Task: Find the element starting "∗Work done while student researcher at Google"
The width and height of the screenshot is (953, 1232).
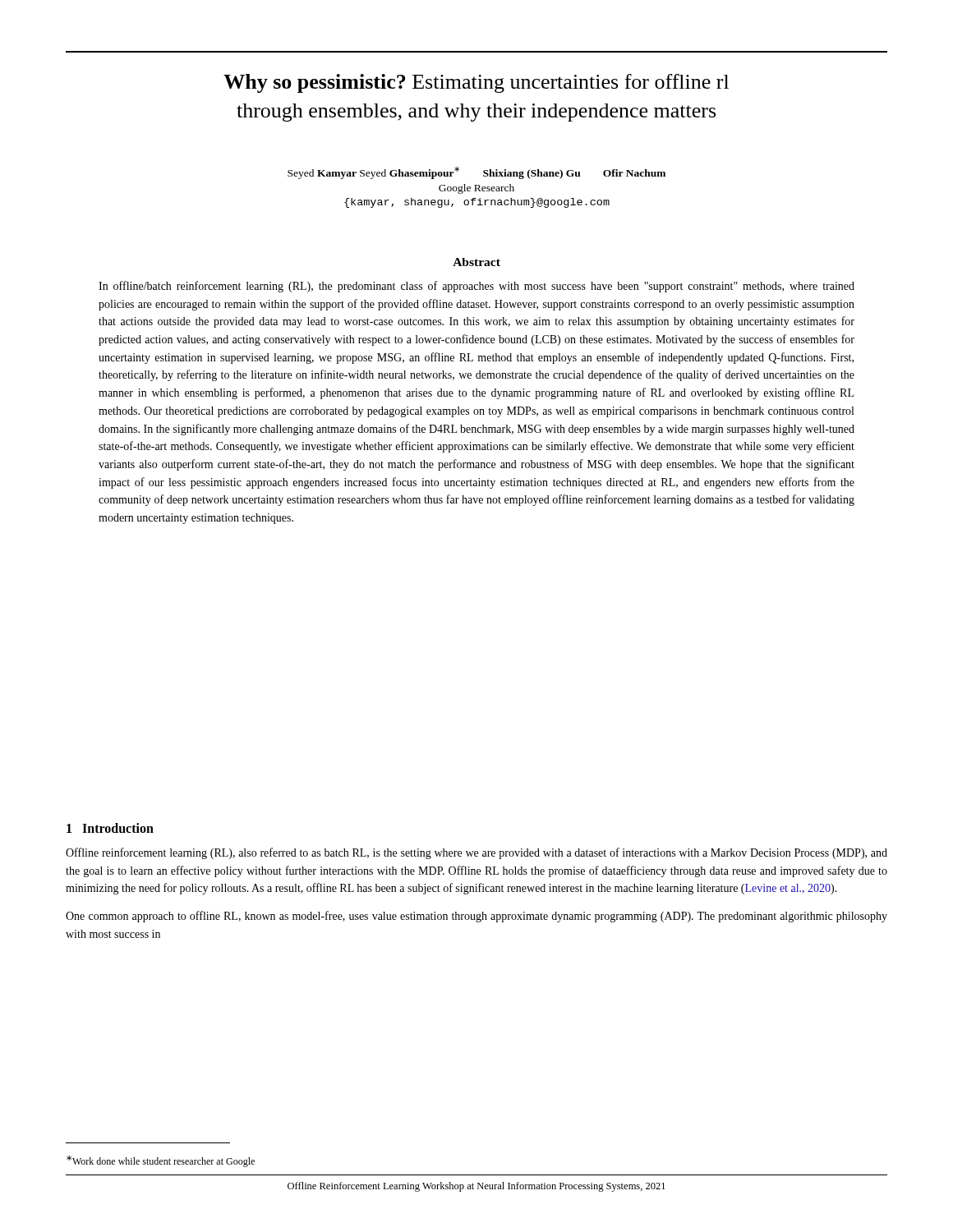Action: pos(160,1160)
